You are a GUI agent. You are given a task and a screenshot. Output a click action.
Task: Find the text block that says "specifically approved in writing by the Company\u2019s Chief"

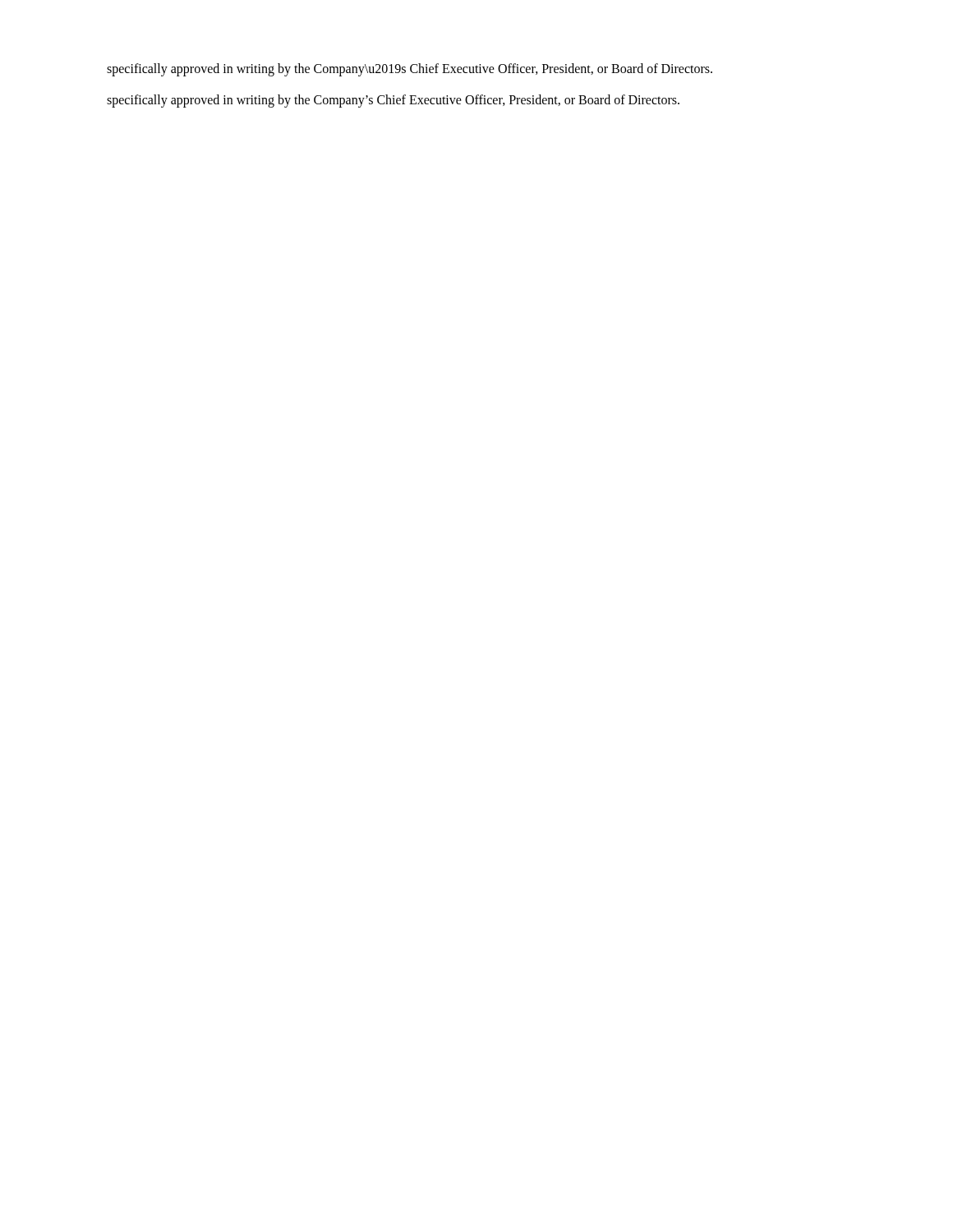point(410,69)
